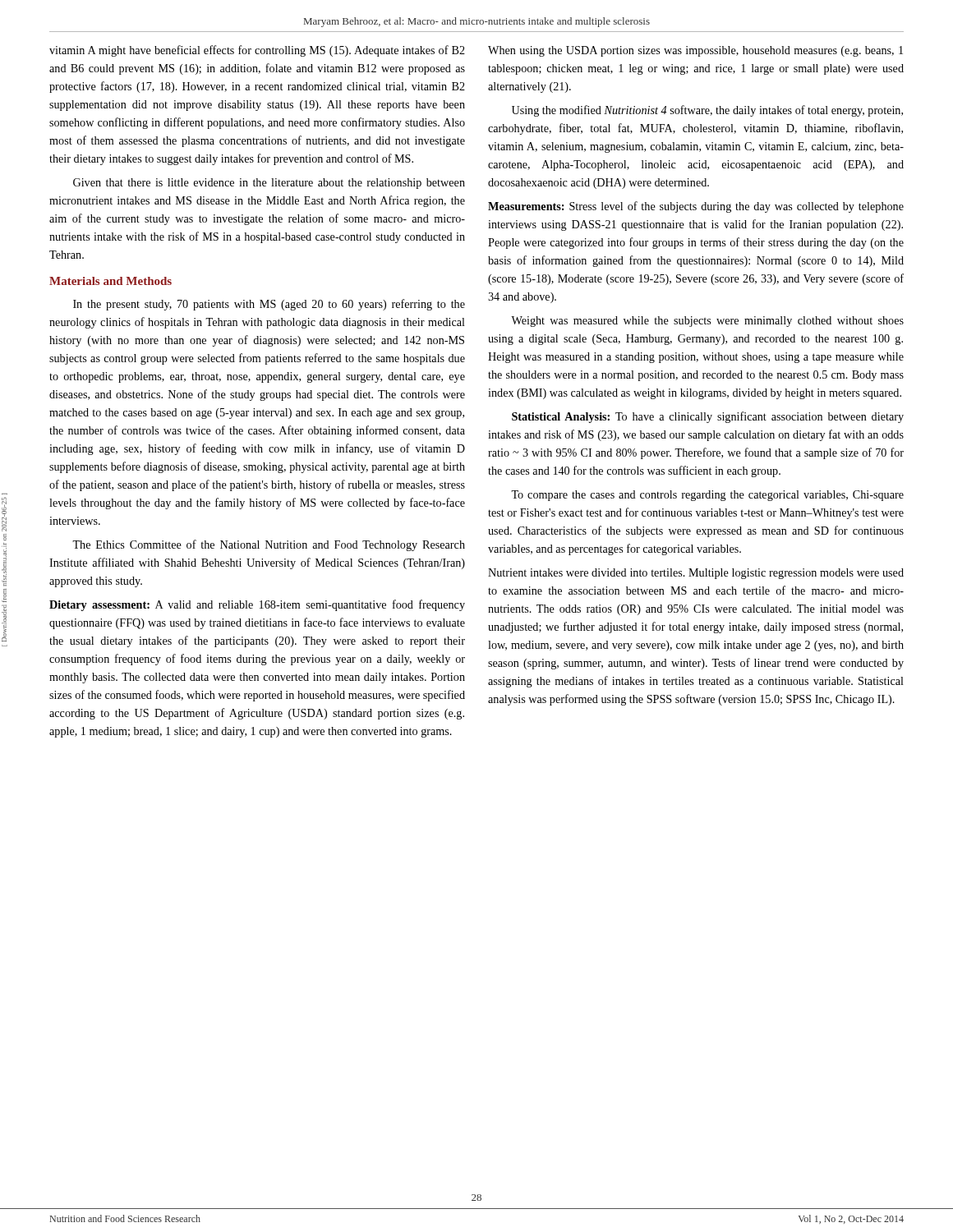Click on the region starting "Weight was measured while the subjects were minimally"

(696, 356)
